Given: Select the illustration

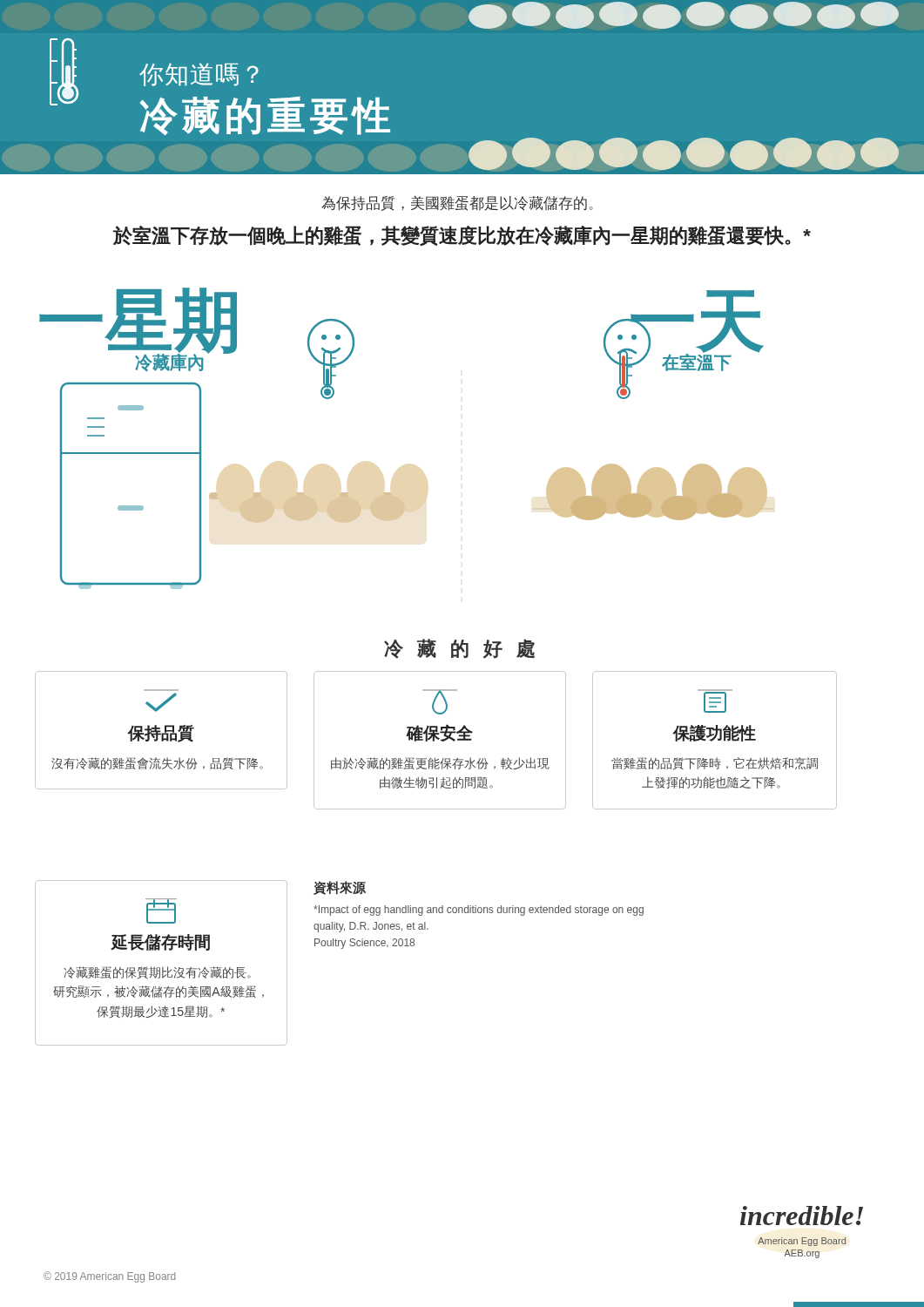Looking at the screenshot, I should point(462,87).
